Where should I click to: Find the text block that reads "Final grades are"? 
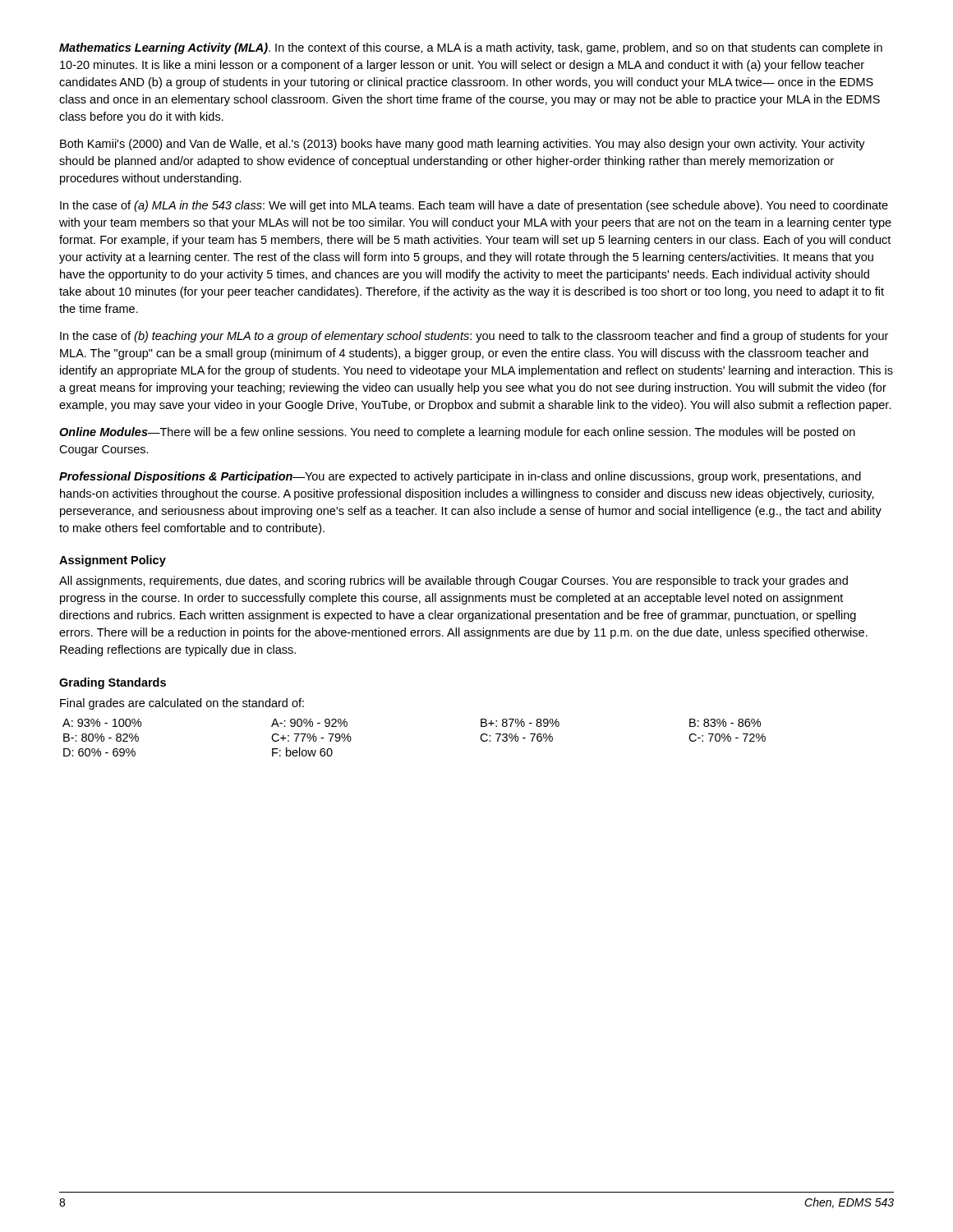[x=182, y=704]
